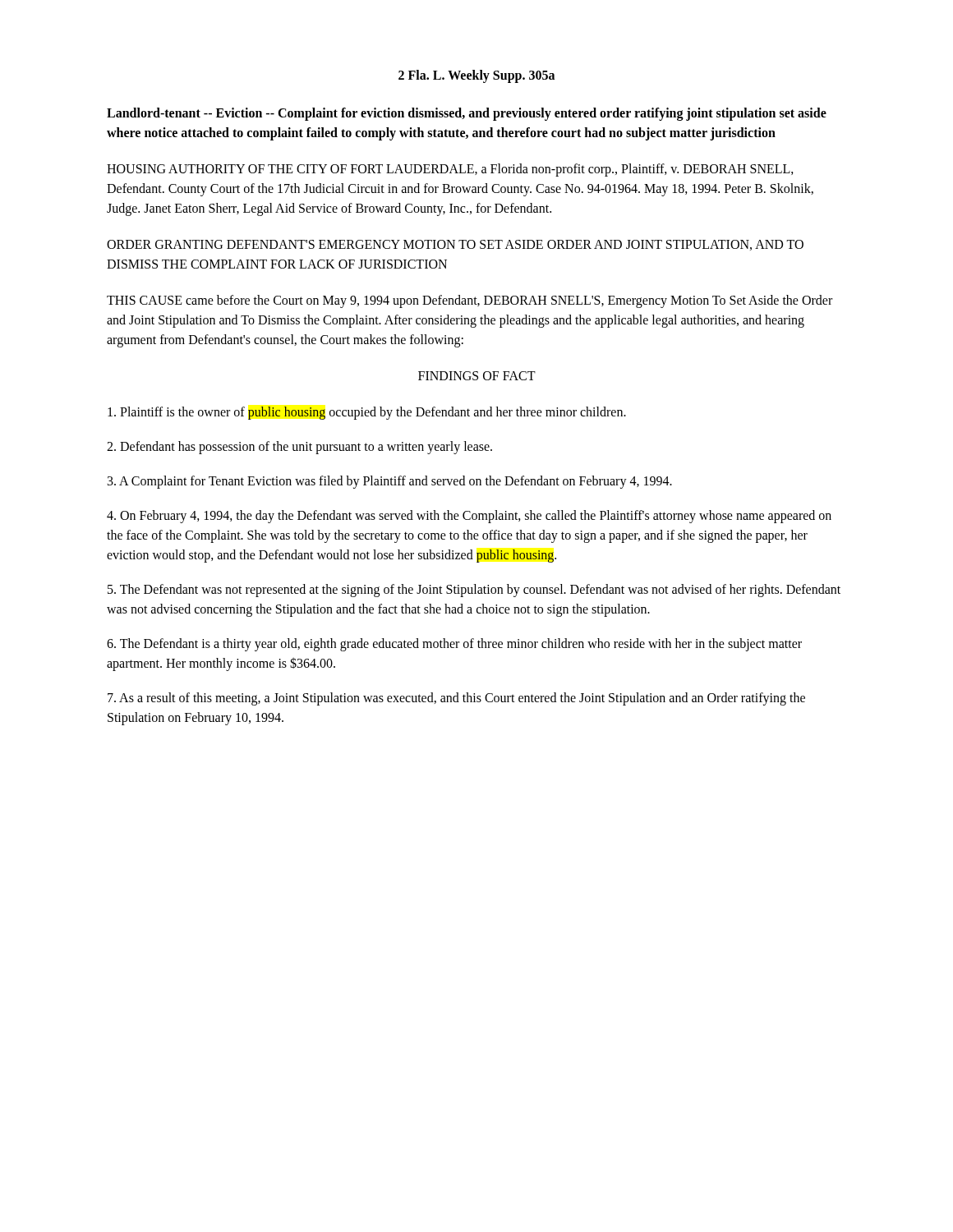Select the list item with the text "3. A Complaint for Tenant Eviction"
The height and width of the screenshot is (1232, 953).
click(390, 481)
